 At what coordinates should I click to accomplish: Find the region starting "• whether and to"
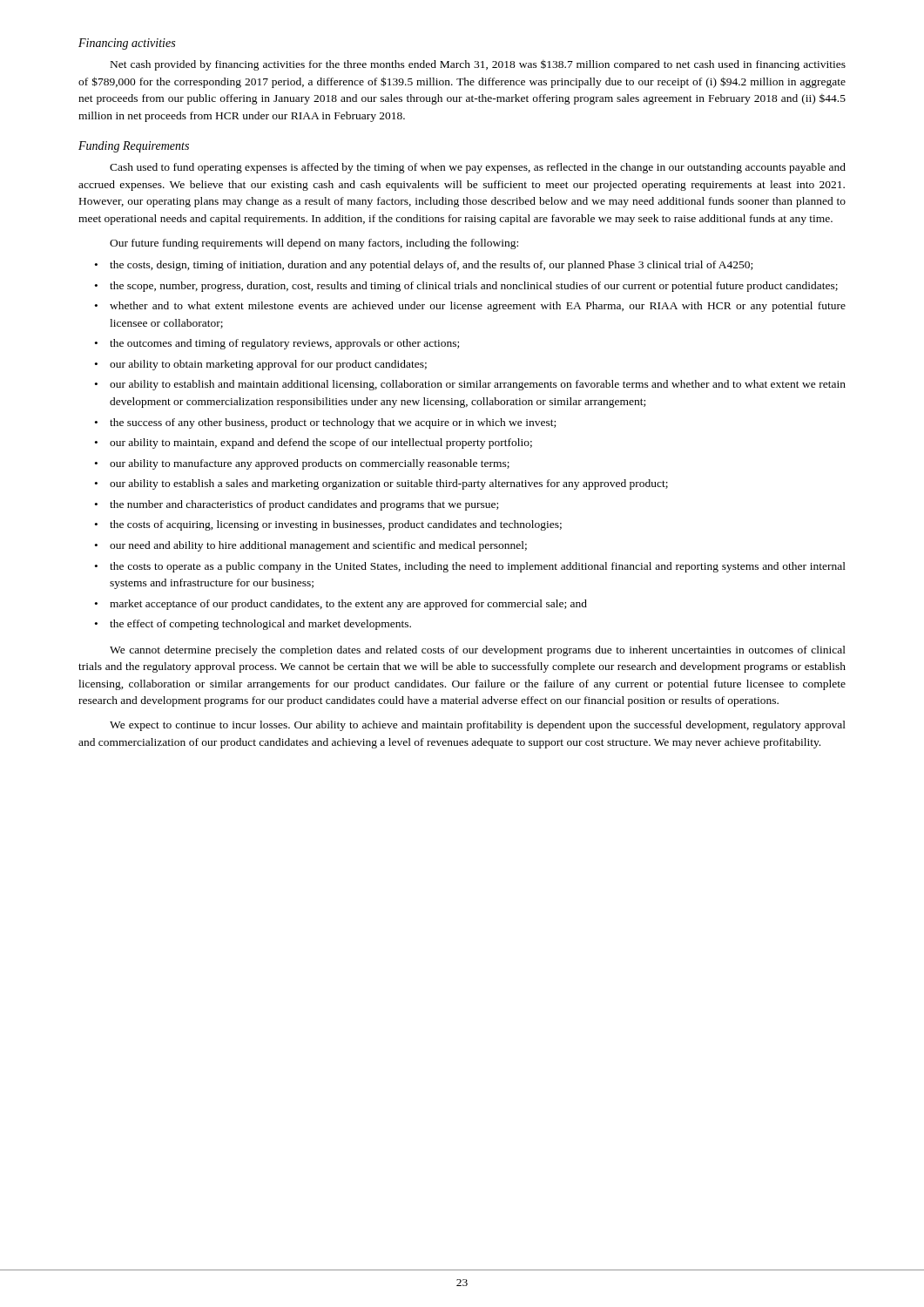[x=470, y=314]
